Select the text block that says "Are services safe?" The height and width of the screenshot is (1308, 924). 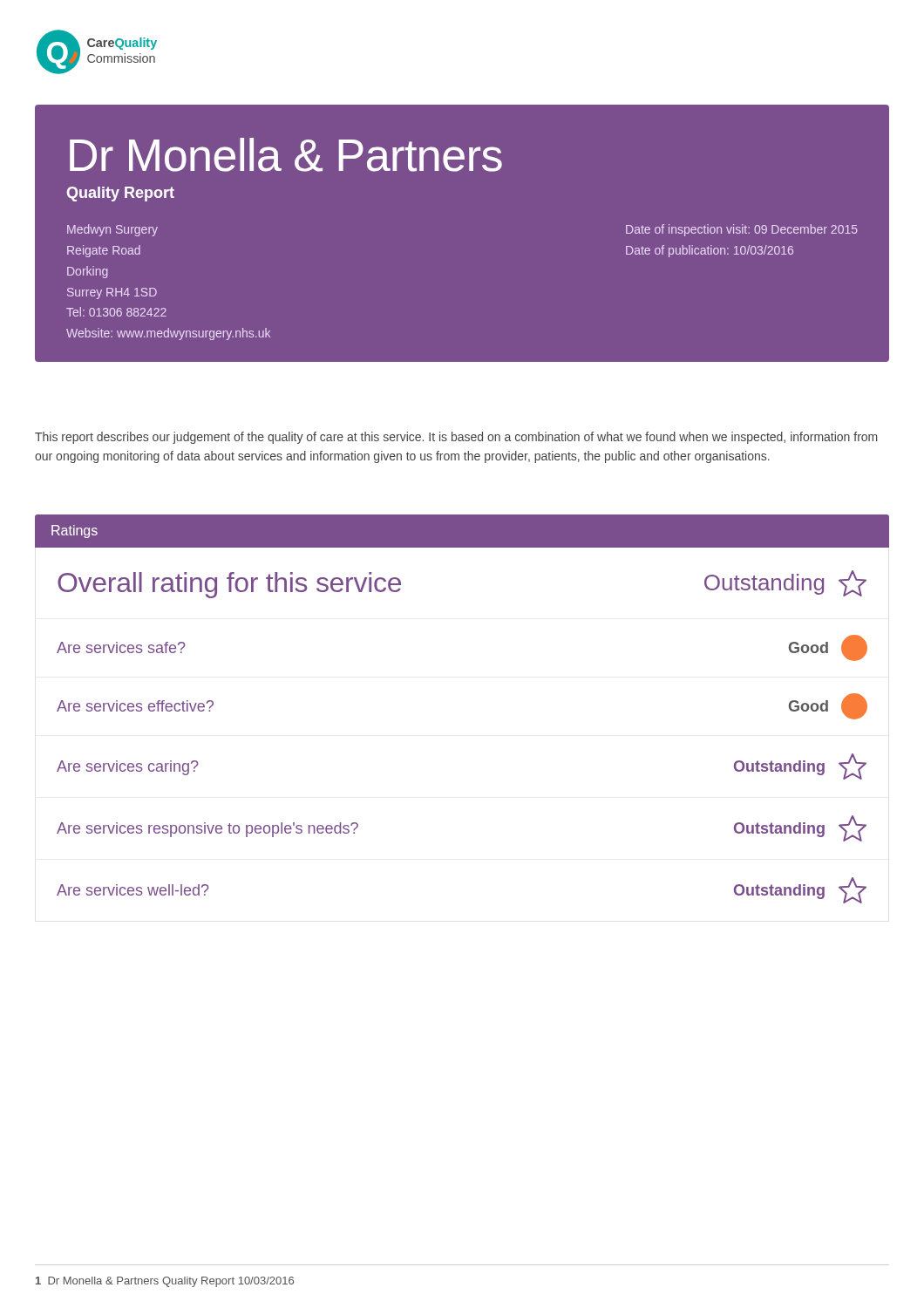(x=116, y=647)
